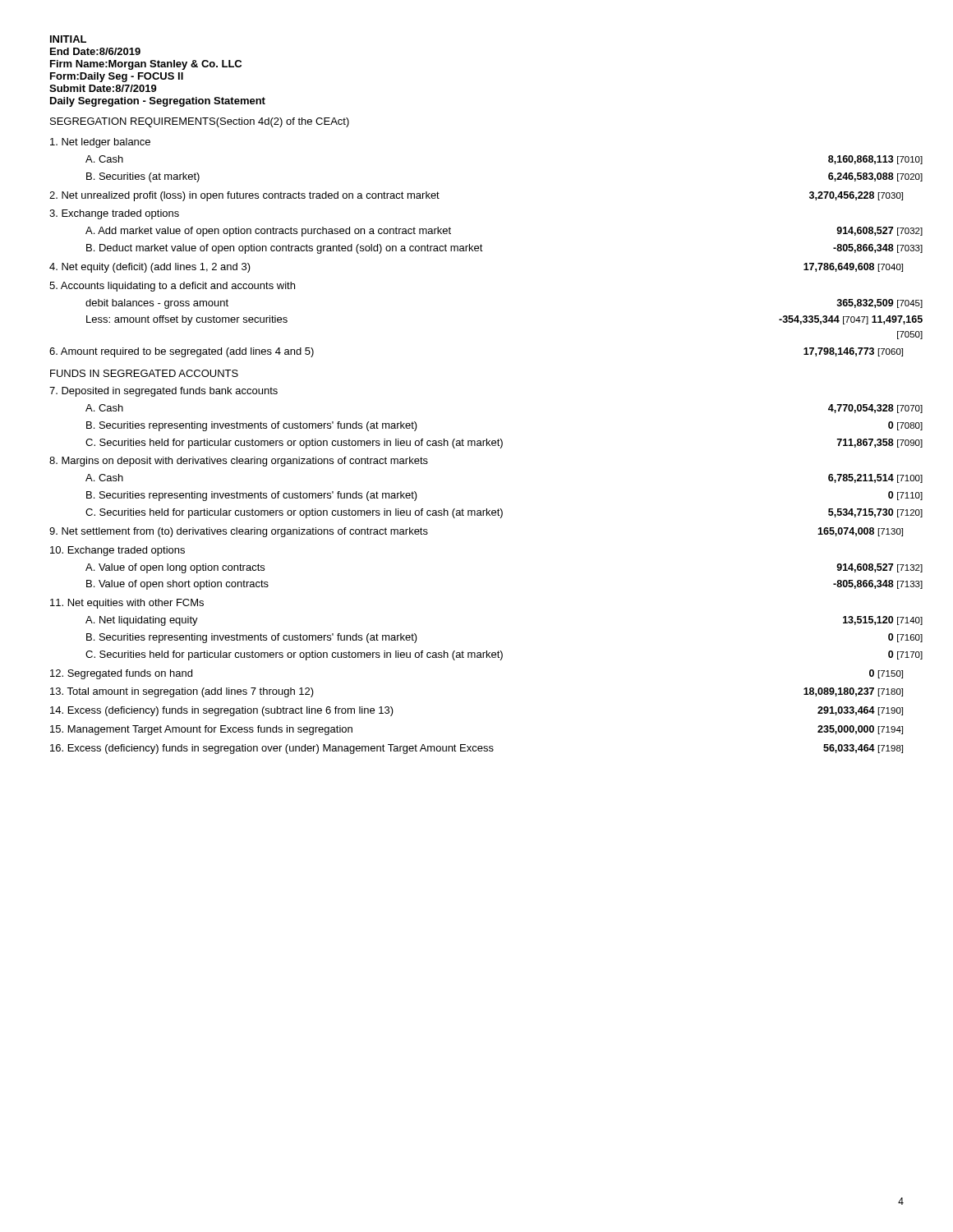Find the block on this page that starts "15. Management Target"
Screen dimensions: 1232x953
[197, 730]
